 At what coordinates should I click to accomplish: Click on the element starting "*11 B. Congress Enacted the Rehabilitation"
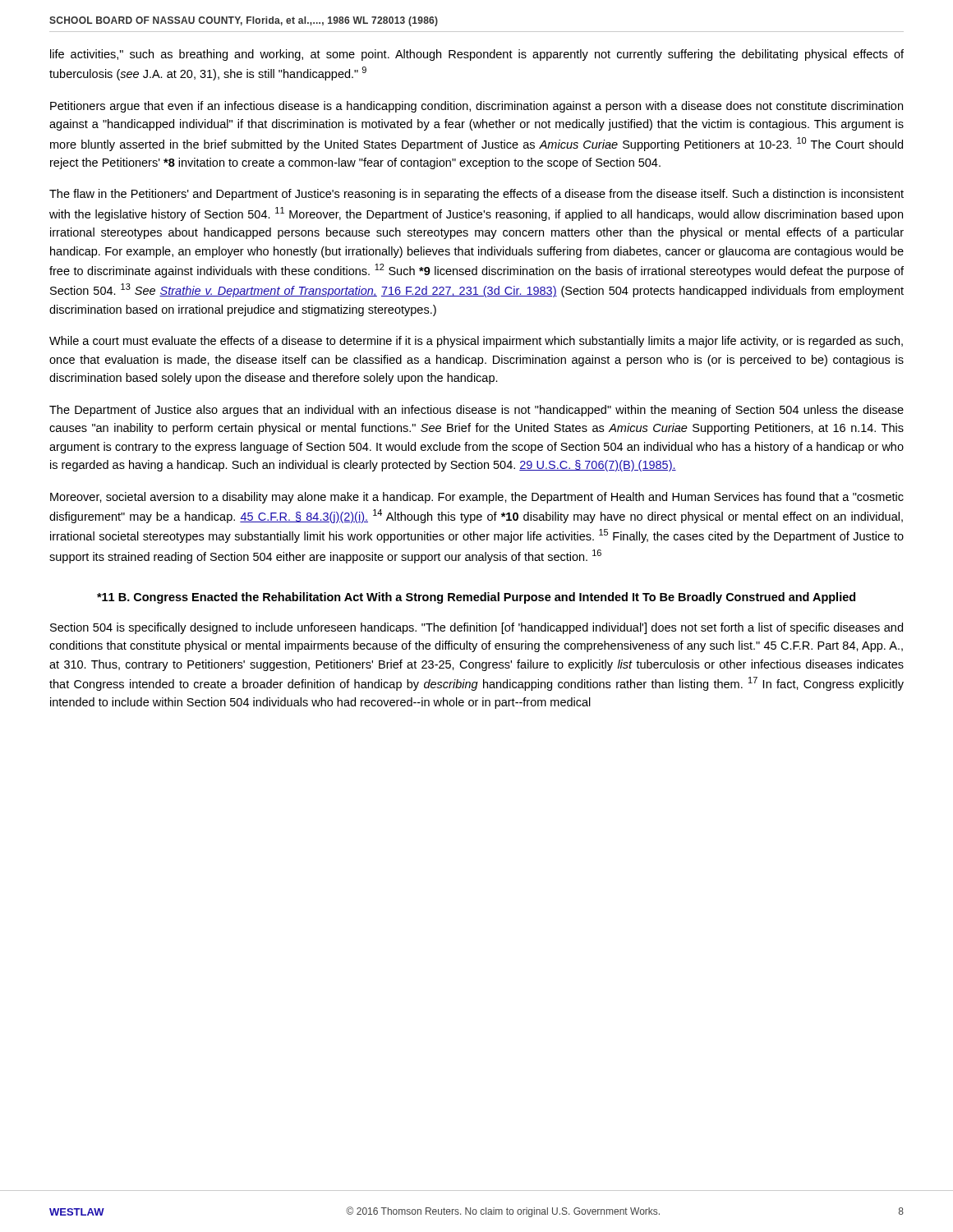click(x=476, y=597)
